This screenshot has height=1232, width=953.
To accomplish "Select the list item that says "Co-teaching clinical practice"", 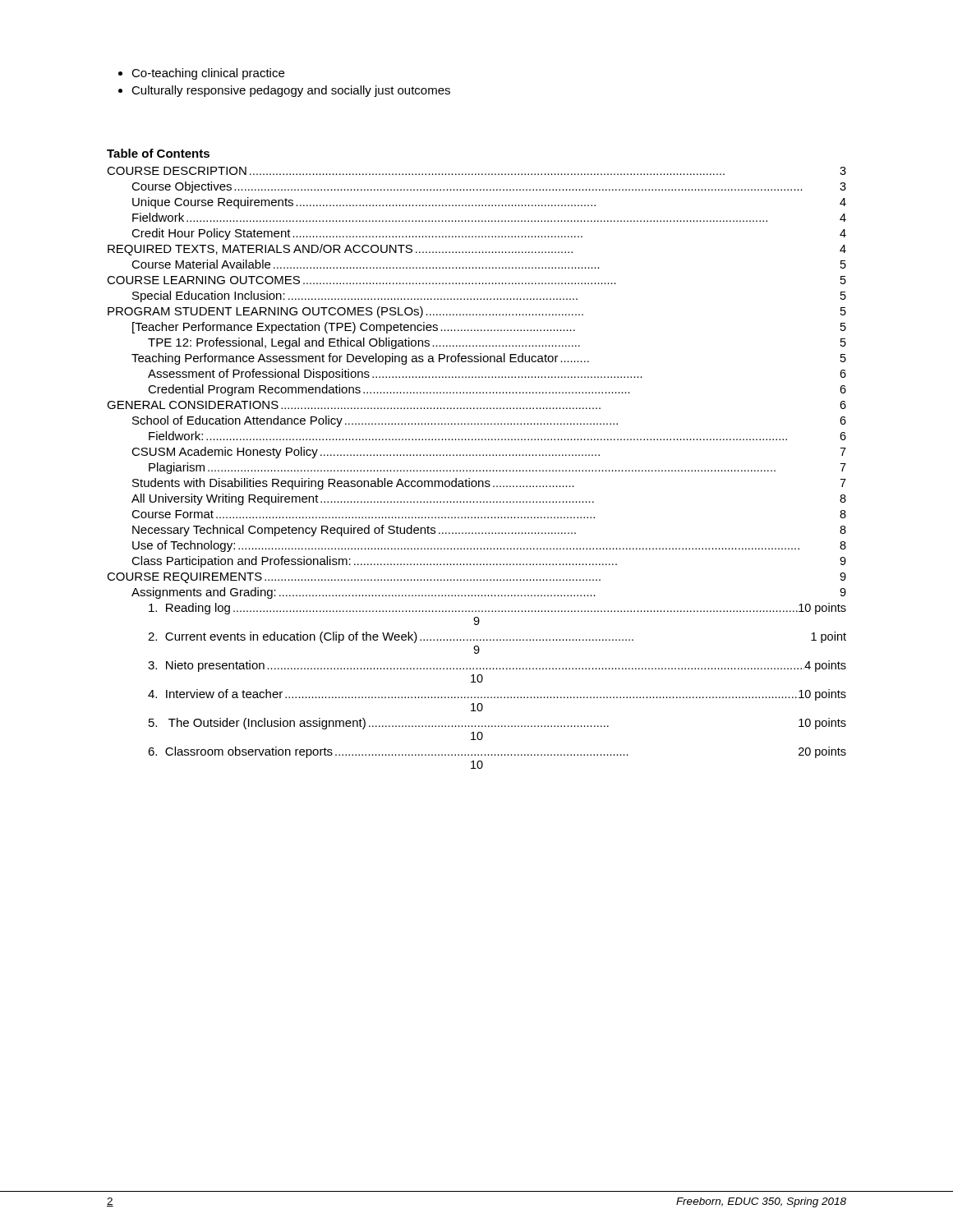I will [208, 74].
